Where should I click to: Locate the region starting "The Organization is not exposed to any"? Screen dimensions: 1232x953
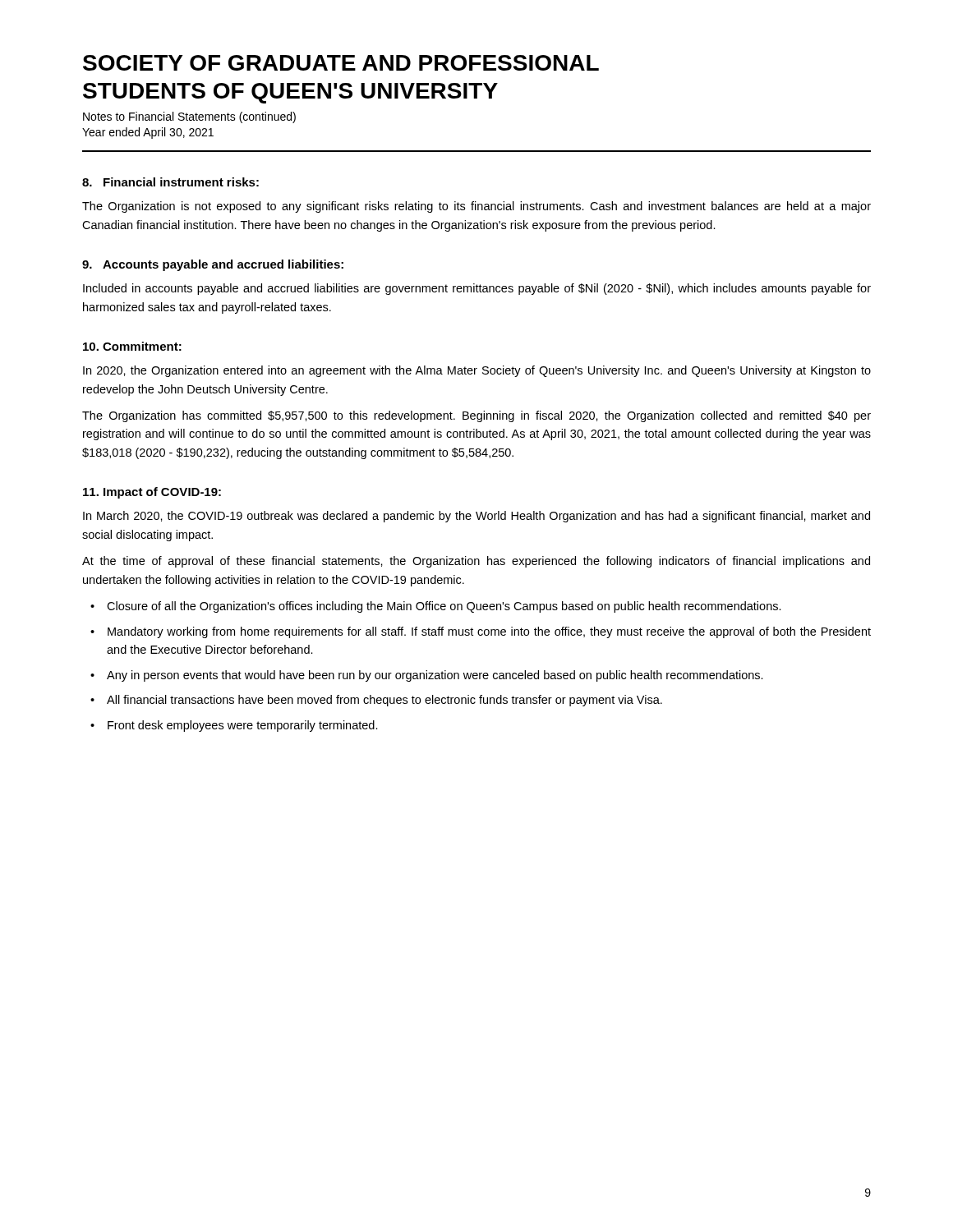coord(476,216)
